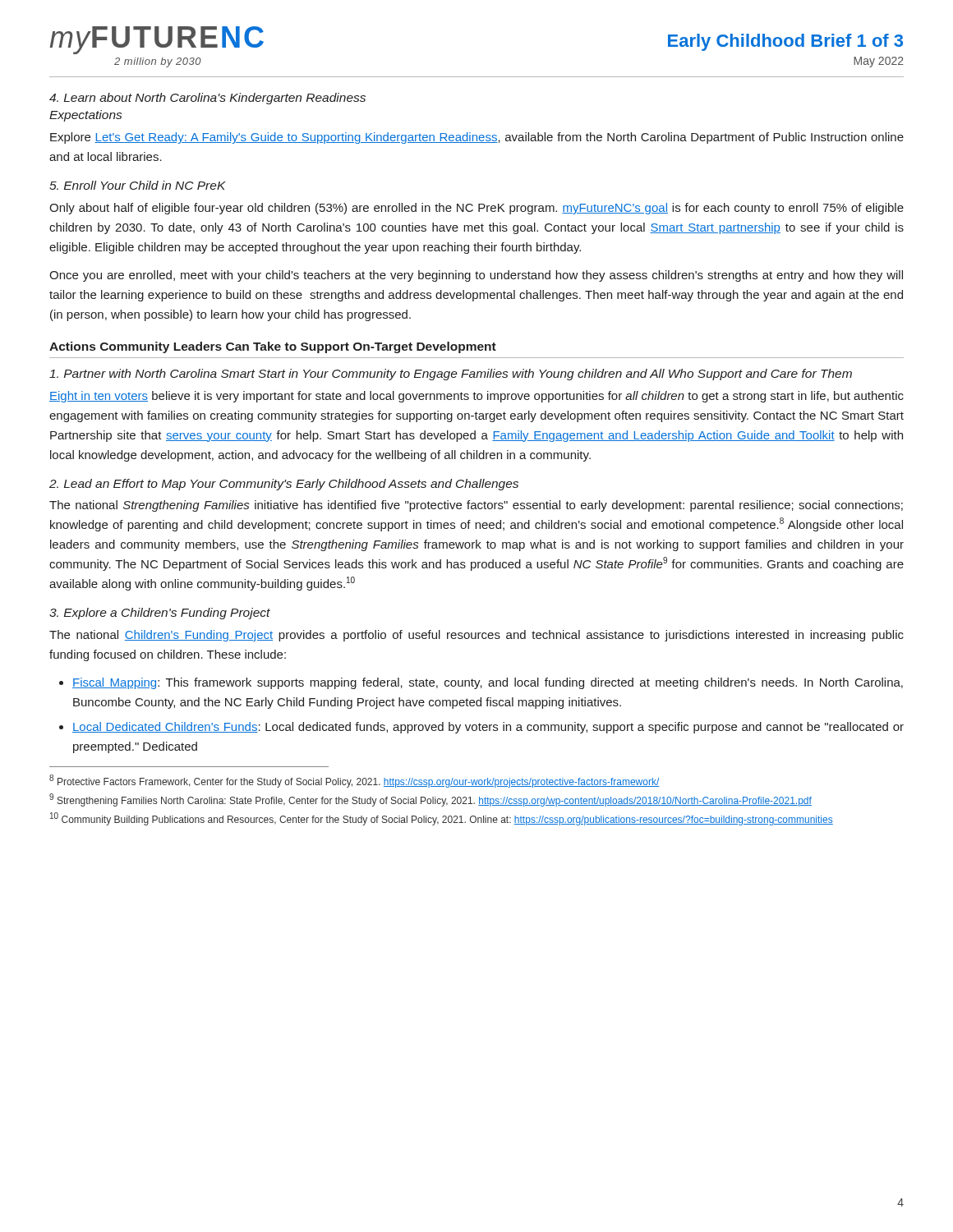953x1232 pixels.
Task: Point to the block starting "9 Strengthening Families North Carolina: State Profile,"
Action: click(x=430, y=800)
